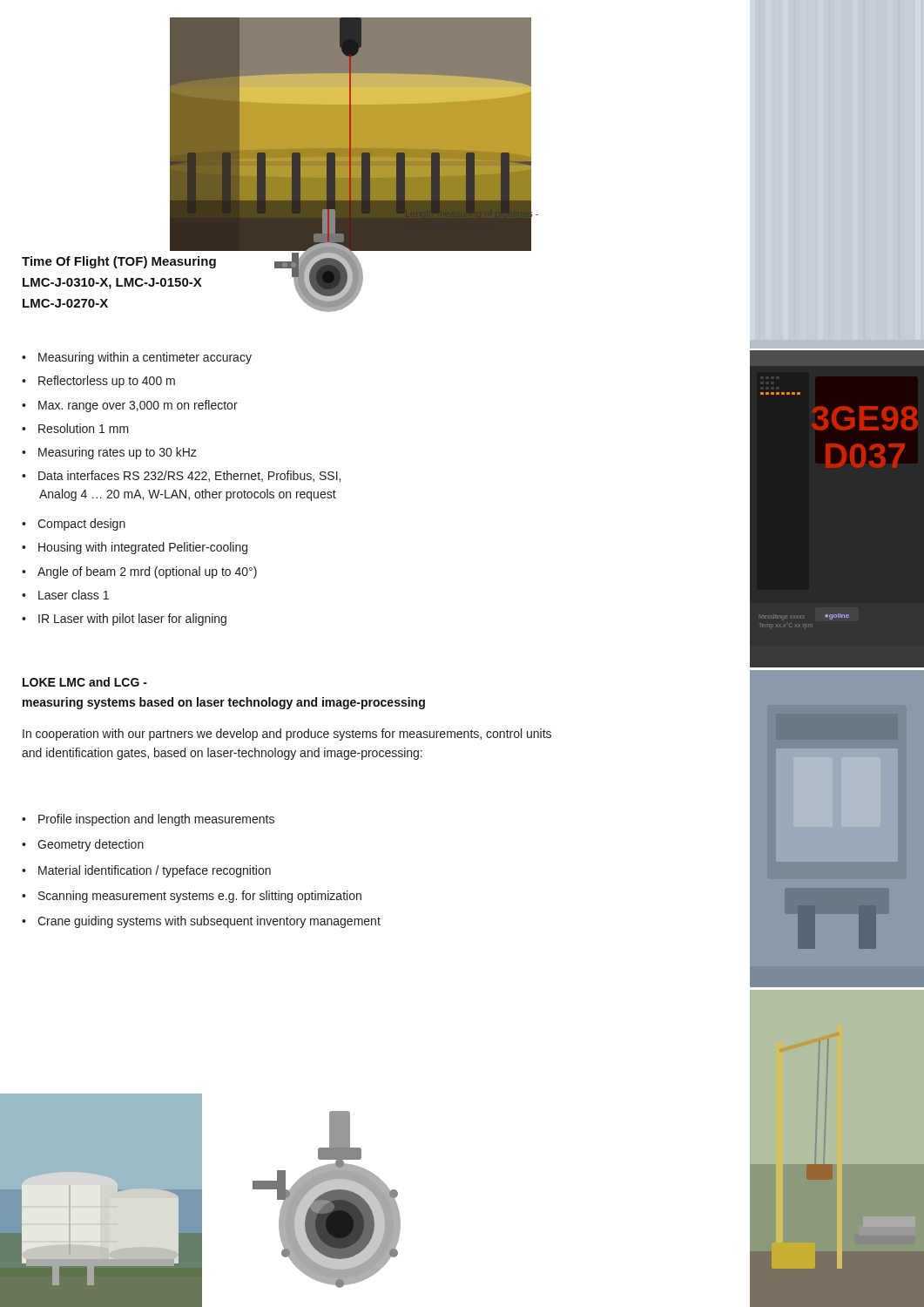Select the list item that says "• IR Laser with pilot laser for aligning"
Image resolution: width=924 pixels, height=1307 pixels.
[125, 619]
